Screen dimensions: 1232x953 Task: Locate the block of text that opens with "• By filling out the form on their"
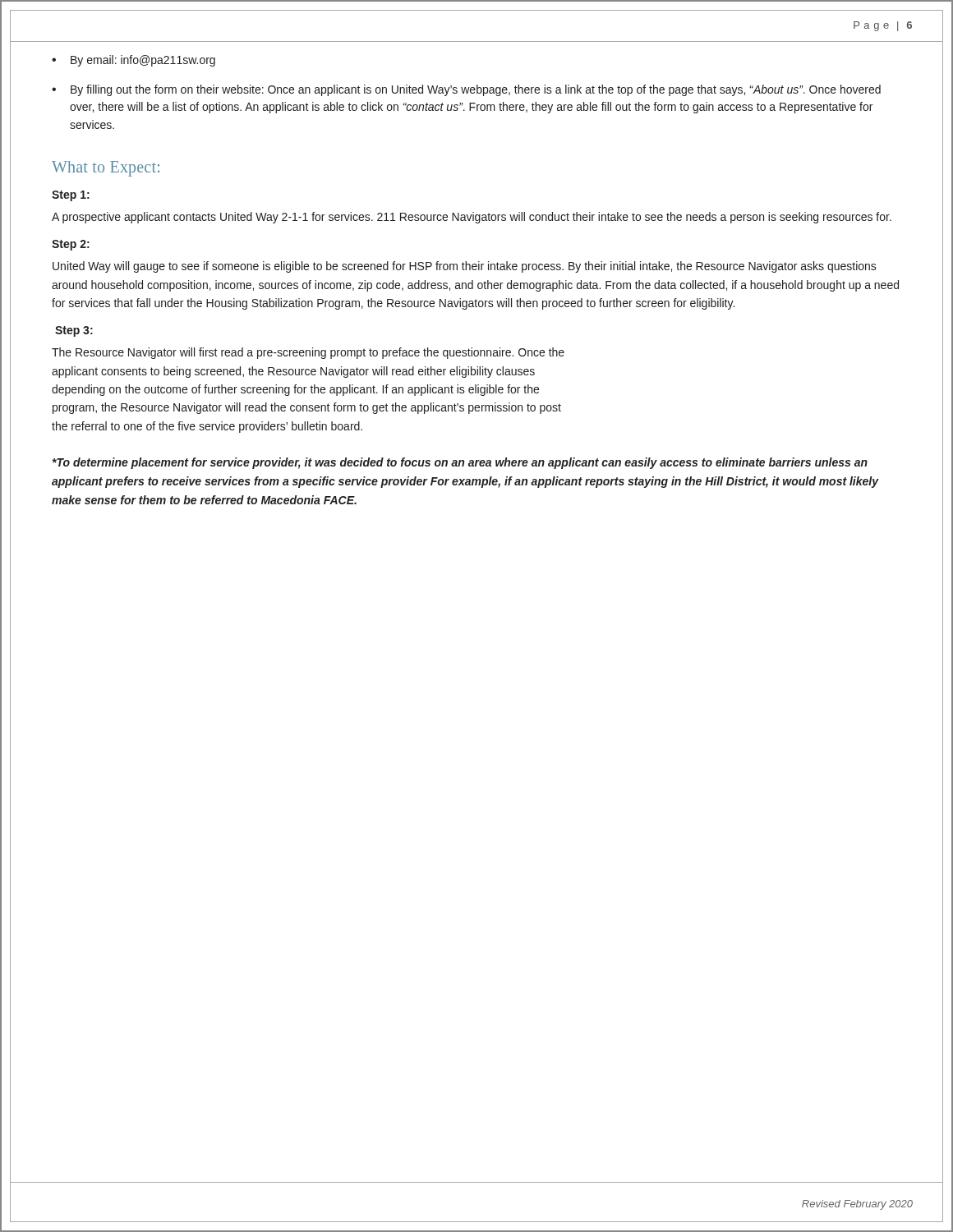476,108
